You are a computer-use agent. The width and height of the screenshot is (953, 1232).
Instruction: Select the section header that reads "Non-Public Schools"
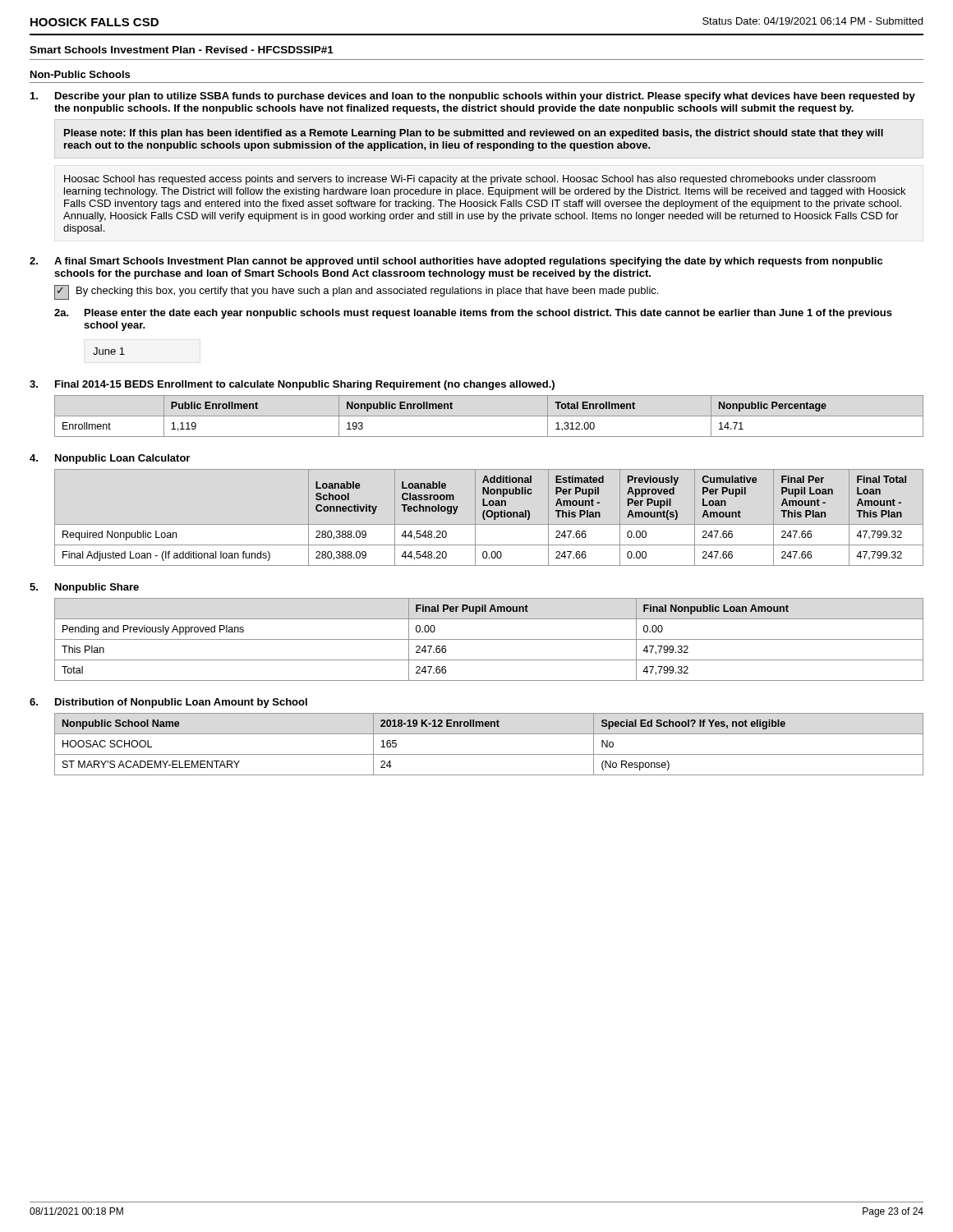(80, 74)
